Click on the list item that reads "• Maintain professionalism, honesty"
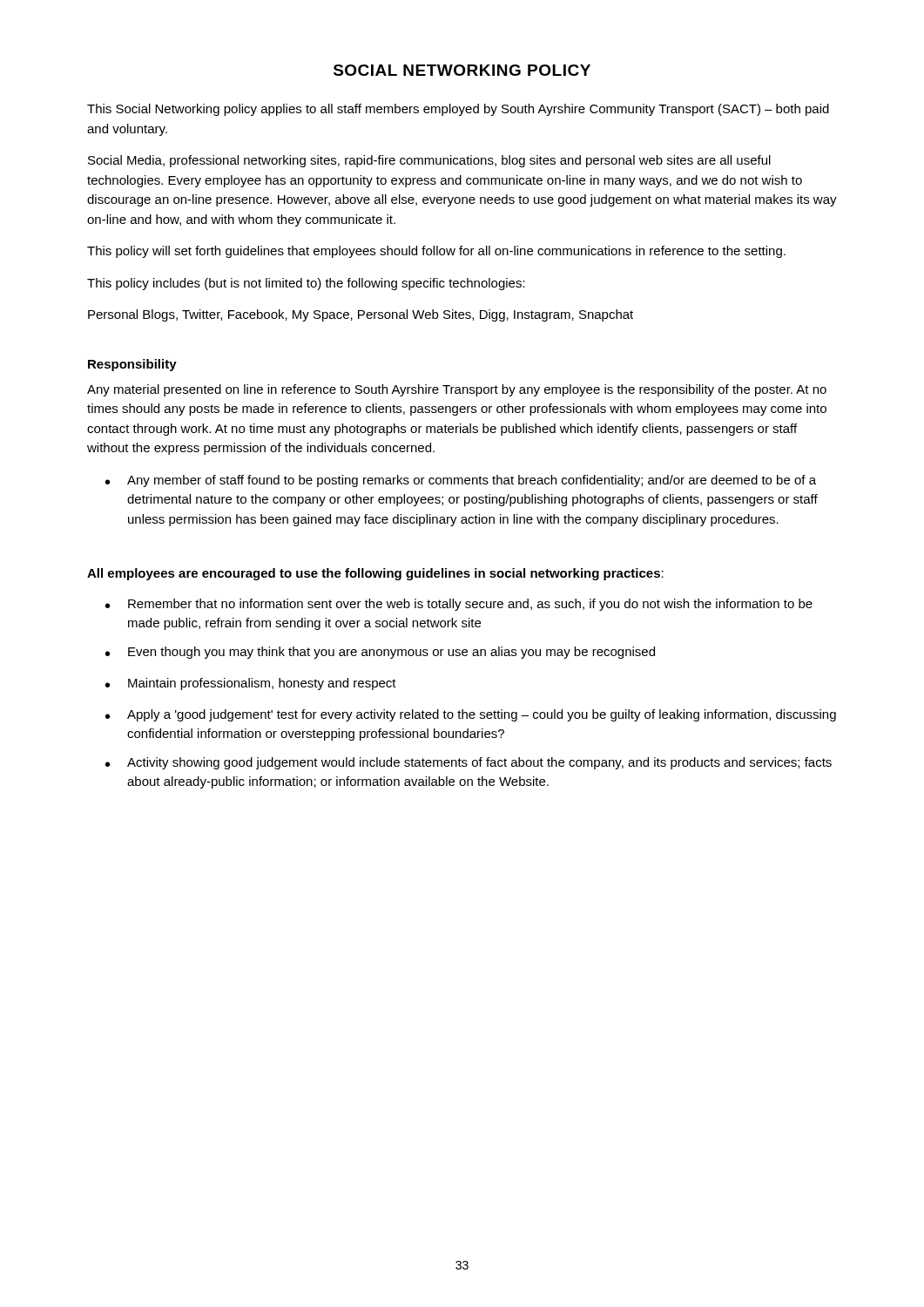Viewport: 924px width, 1307px height. tap(251, 684)
